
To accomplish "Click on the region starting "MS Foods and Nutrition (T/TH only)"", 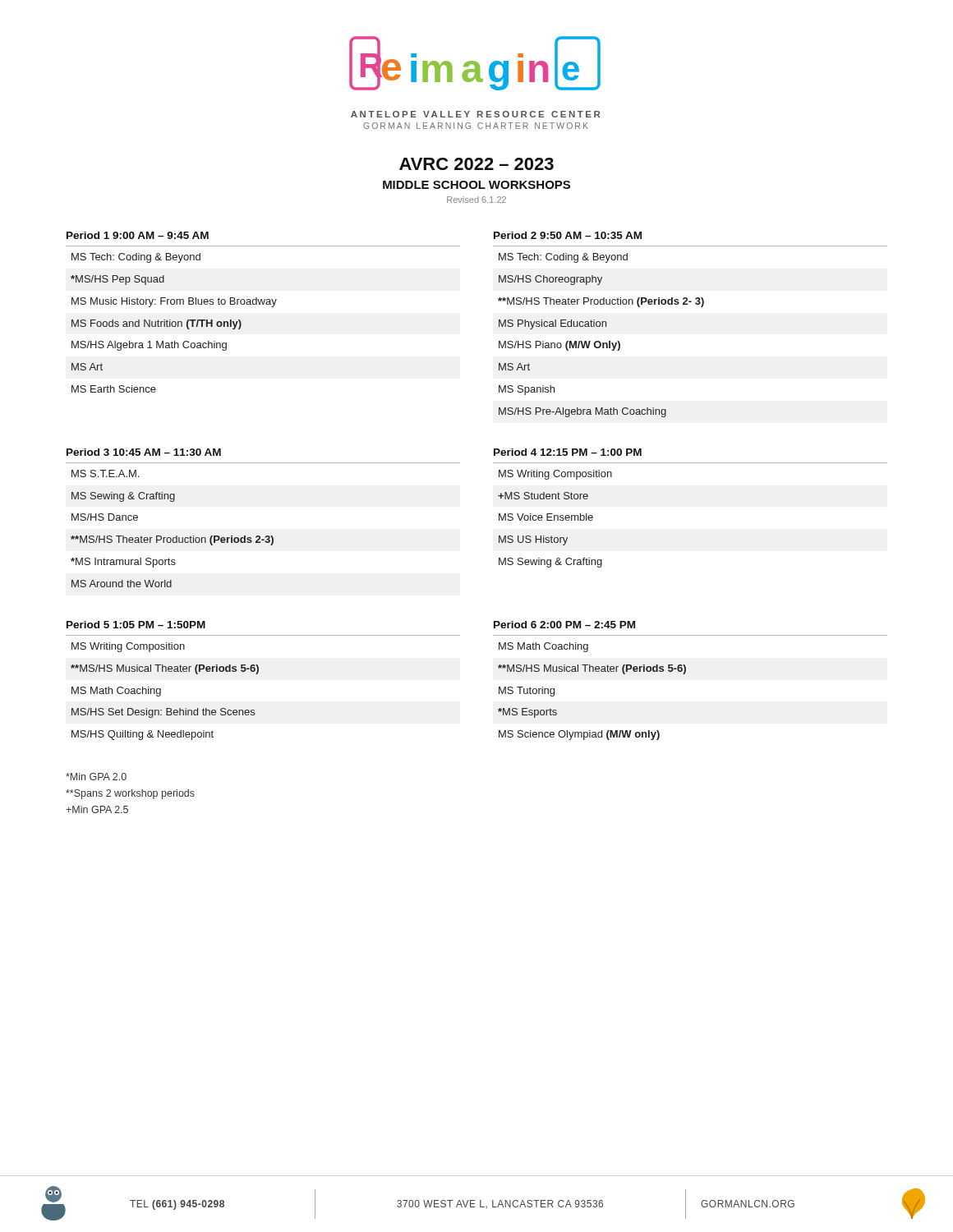I will point(156,323).
